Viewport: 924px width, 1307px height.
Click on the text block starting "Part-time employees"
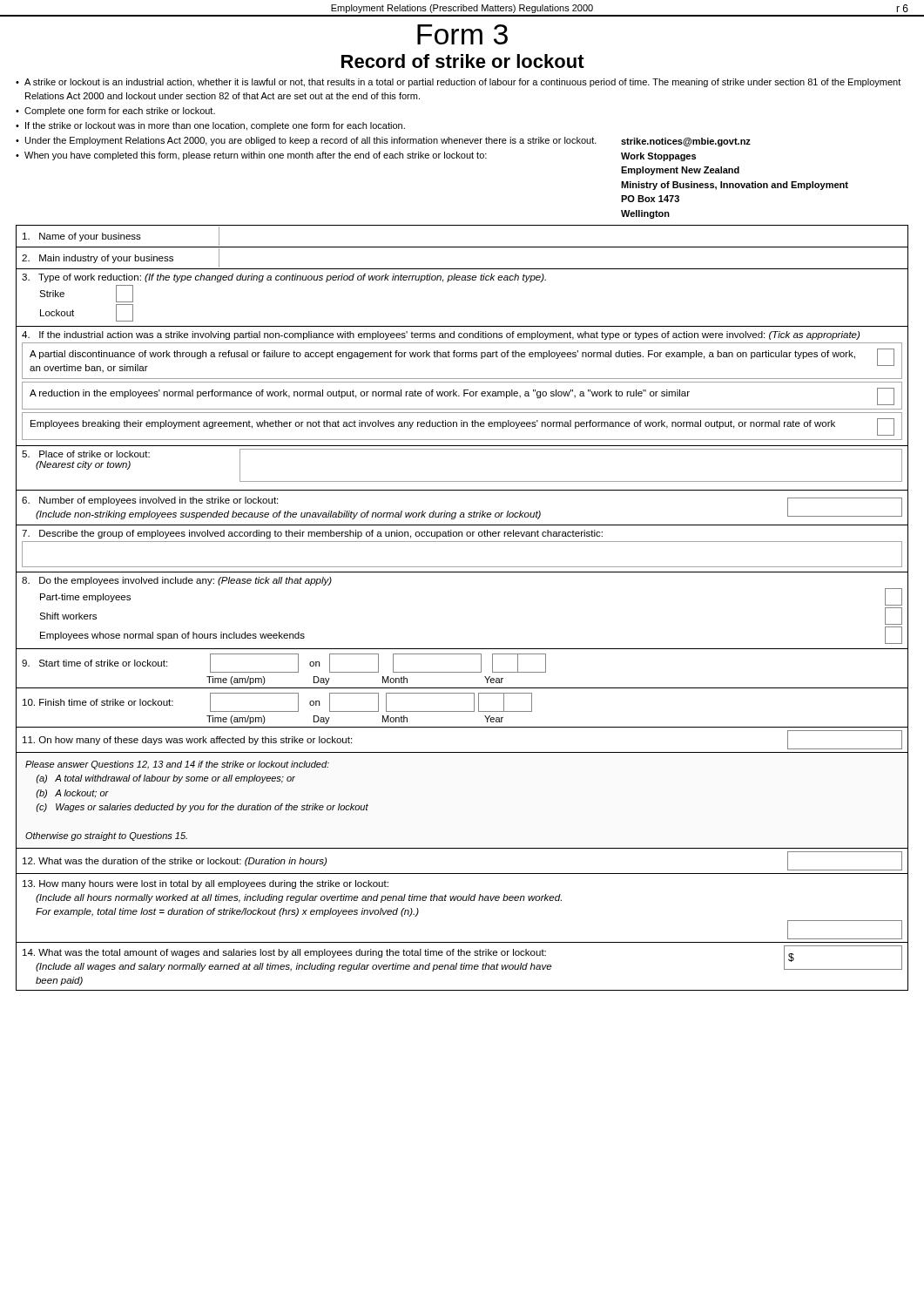[85, 596]
